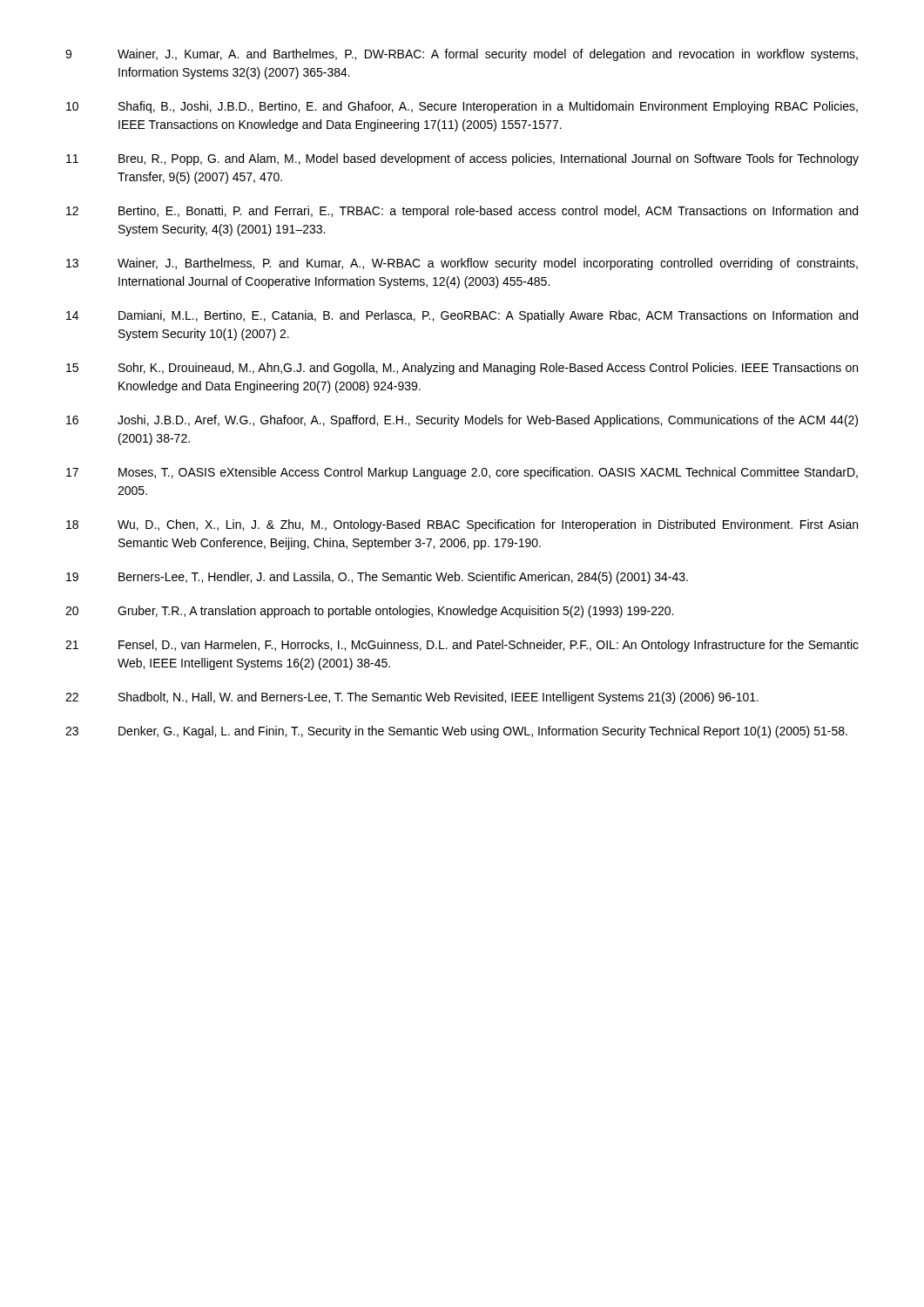Select the list item containing "21 Fensel, D., van"
This screenshot has height=1307, width=924.
[462, 654]
